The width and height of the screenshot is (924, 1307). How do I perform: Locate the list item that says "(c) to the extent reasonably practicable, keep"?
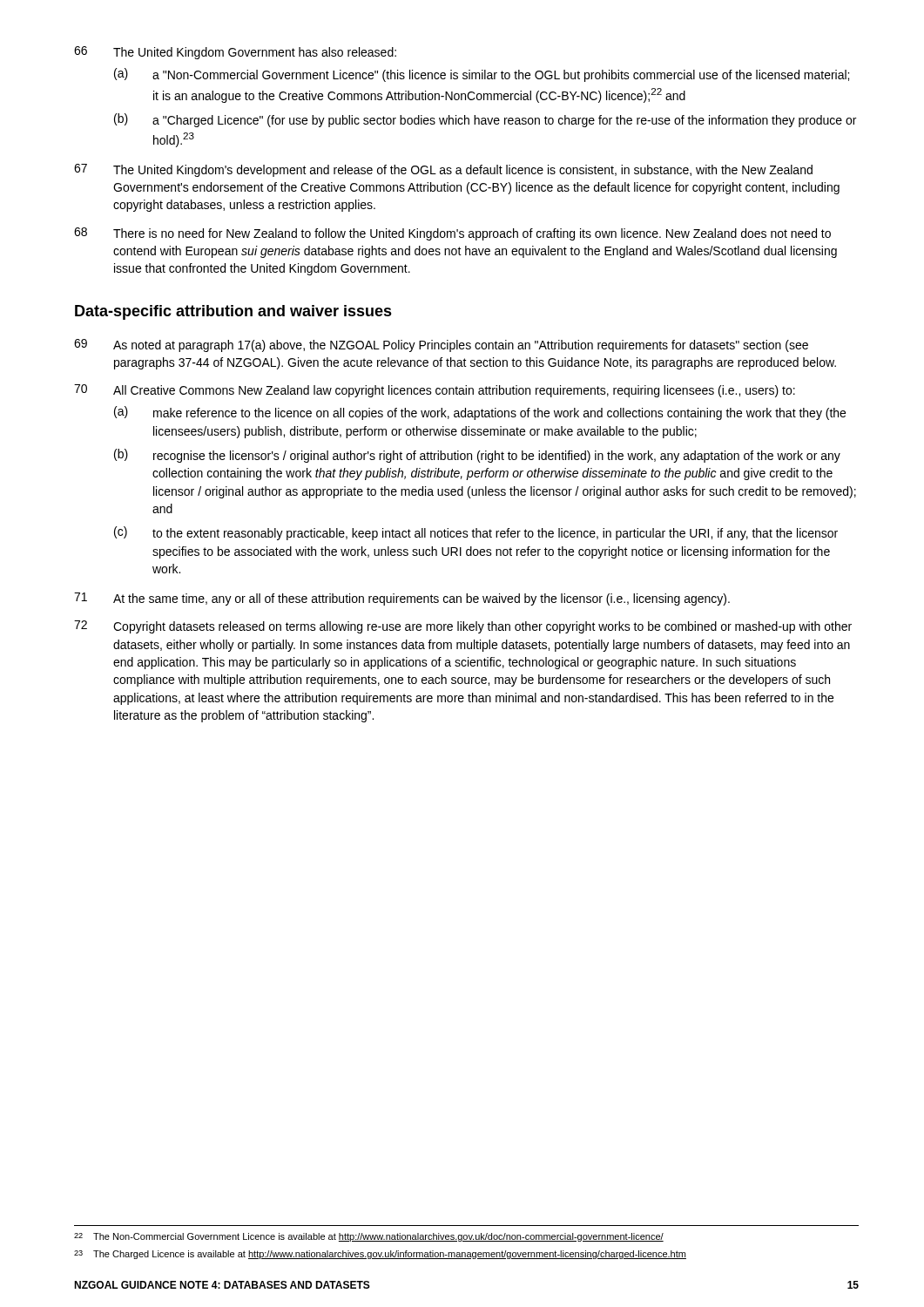click(x=486, y=551)
